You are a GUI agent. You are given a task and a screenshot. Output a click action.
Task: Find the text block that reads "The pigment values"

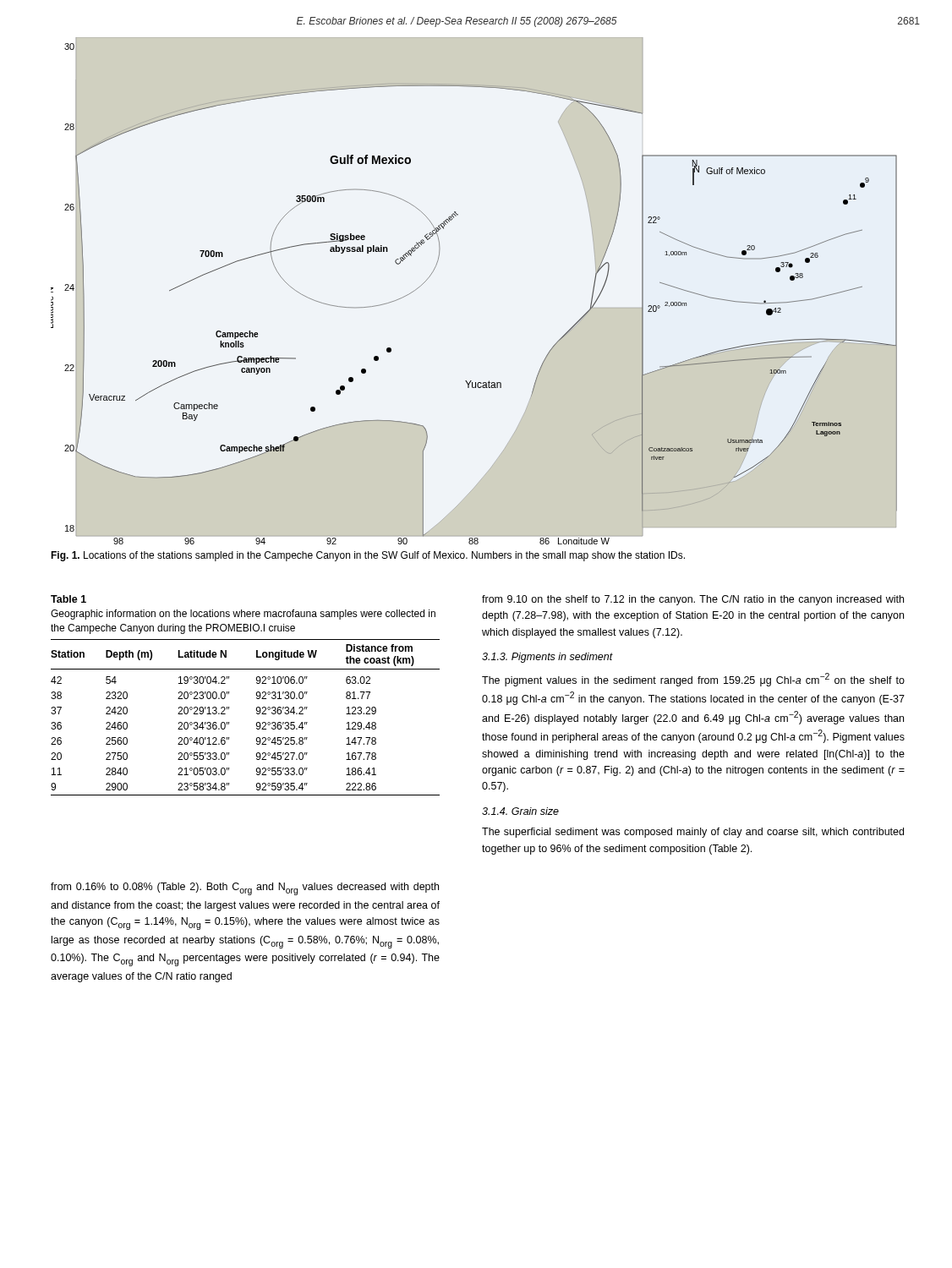click(693, 732)
